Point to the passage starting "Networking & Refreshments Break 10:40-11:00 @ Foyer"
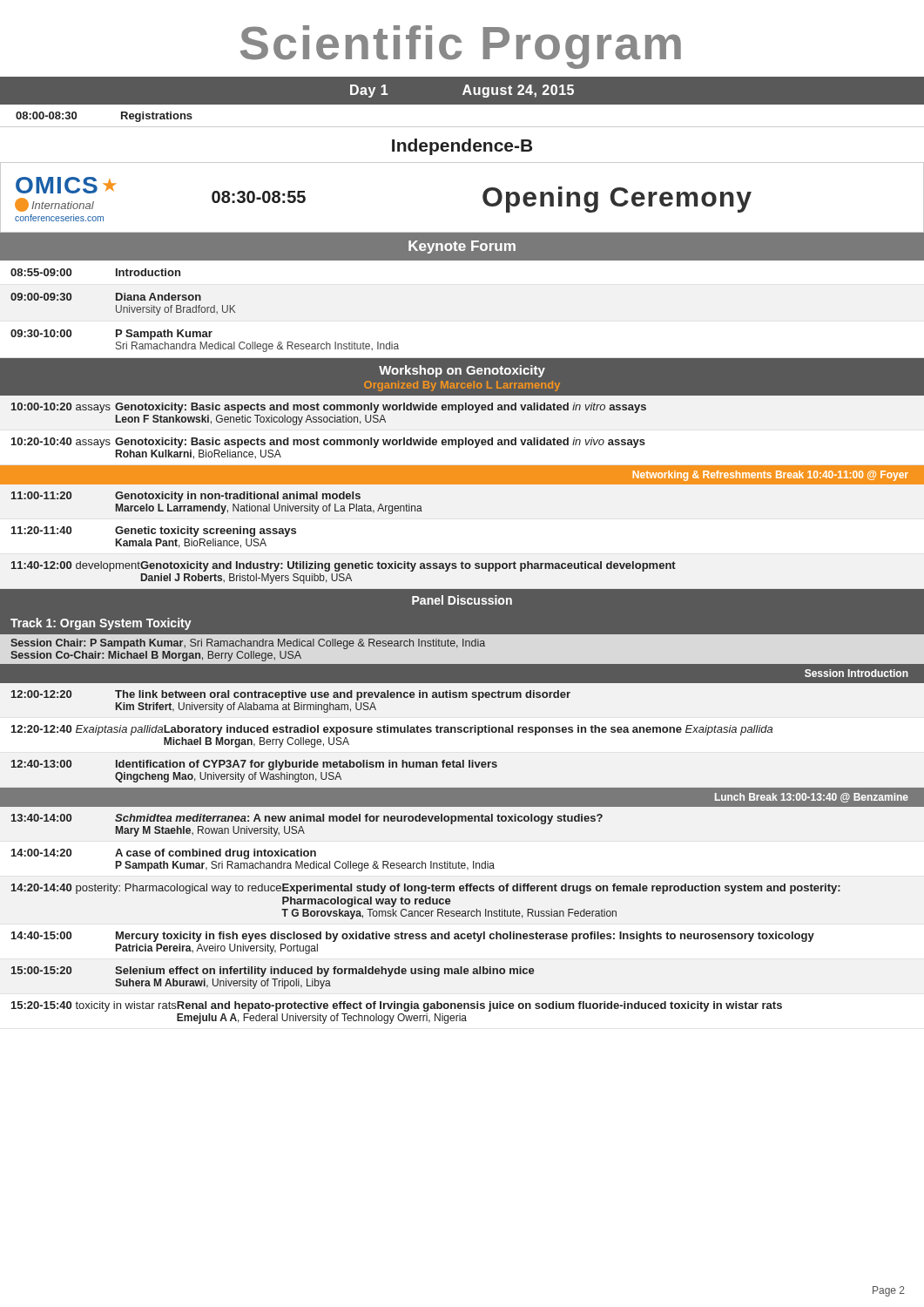 (770, 475)
